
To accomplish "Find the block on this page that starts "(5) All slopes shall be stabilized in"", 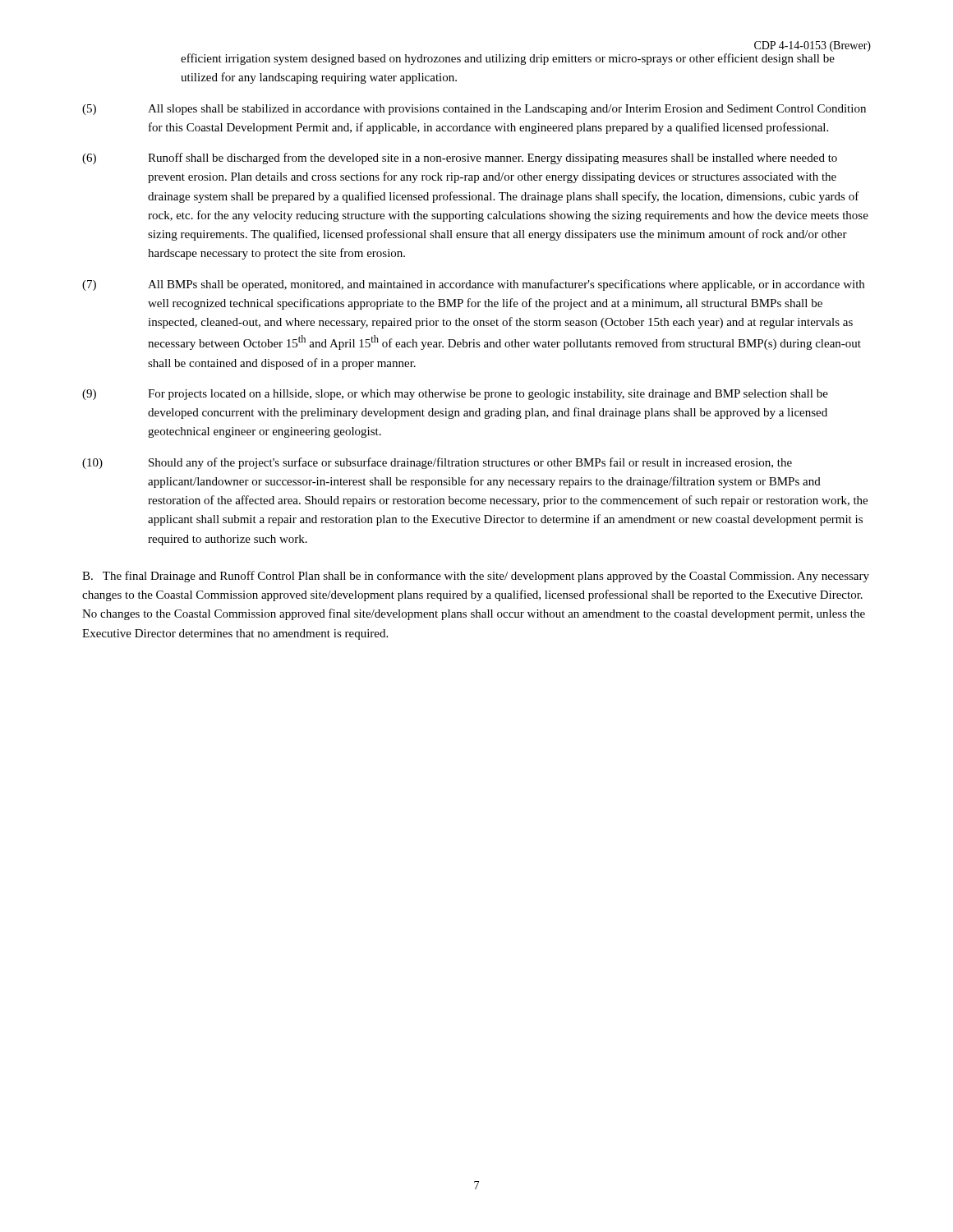I will coord(476,118).
